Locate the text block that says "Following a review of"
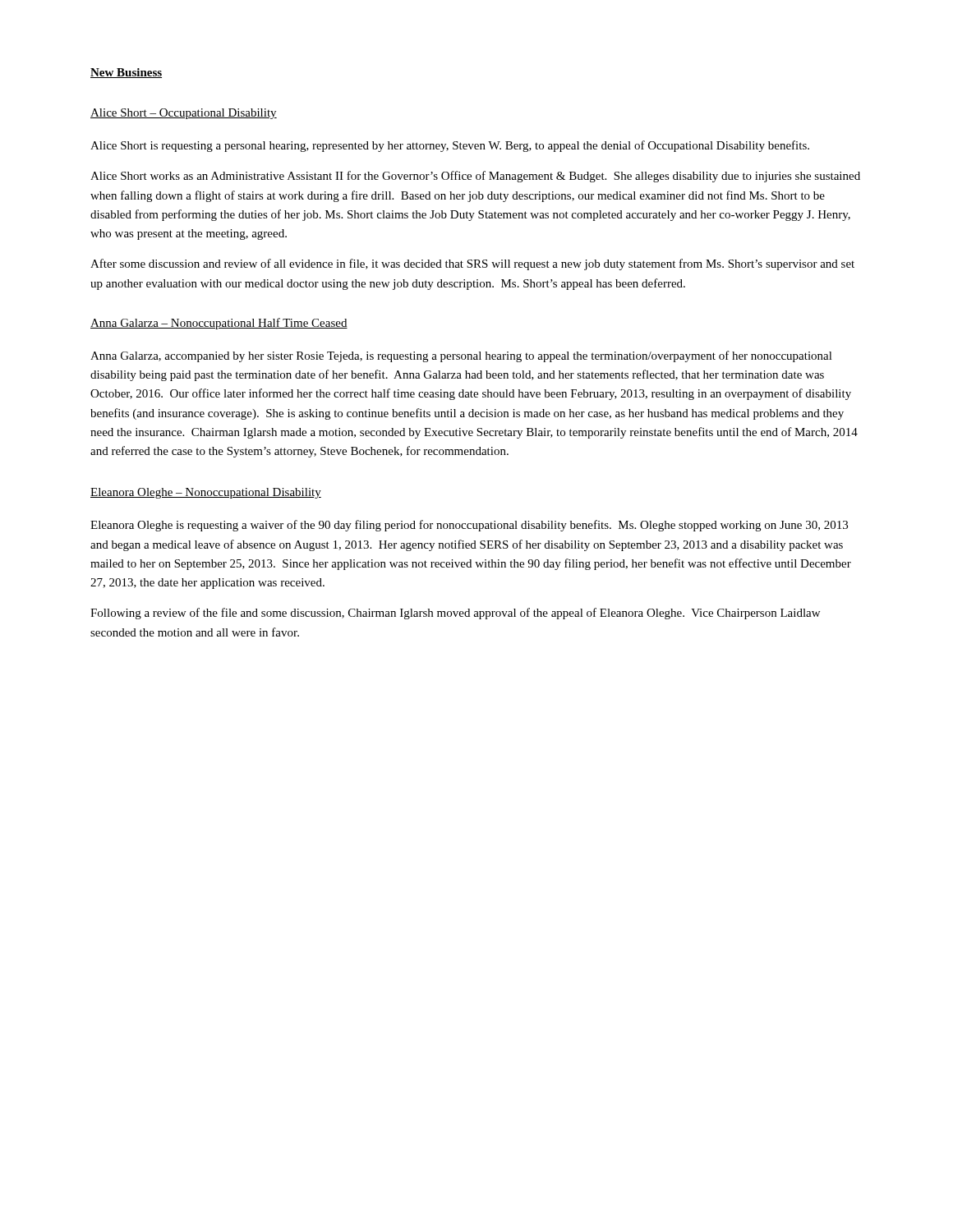953x1232 pixels. point(455,622)
